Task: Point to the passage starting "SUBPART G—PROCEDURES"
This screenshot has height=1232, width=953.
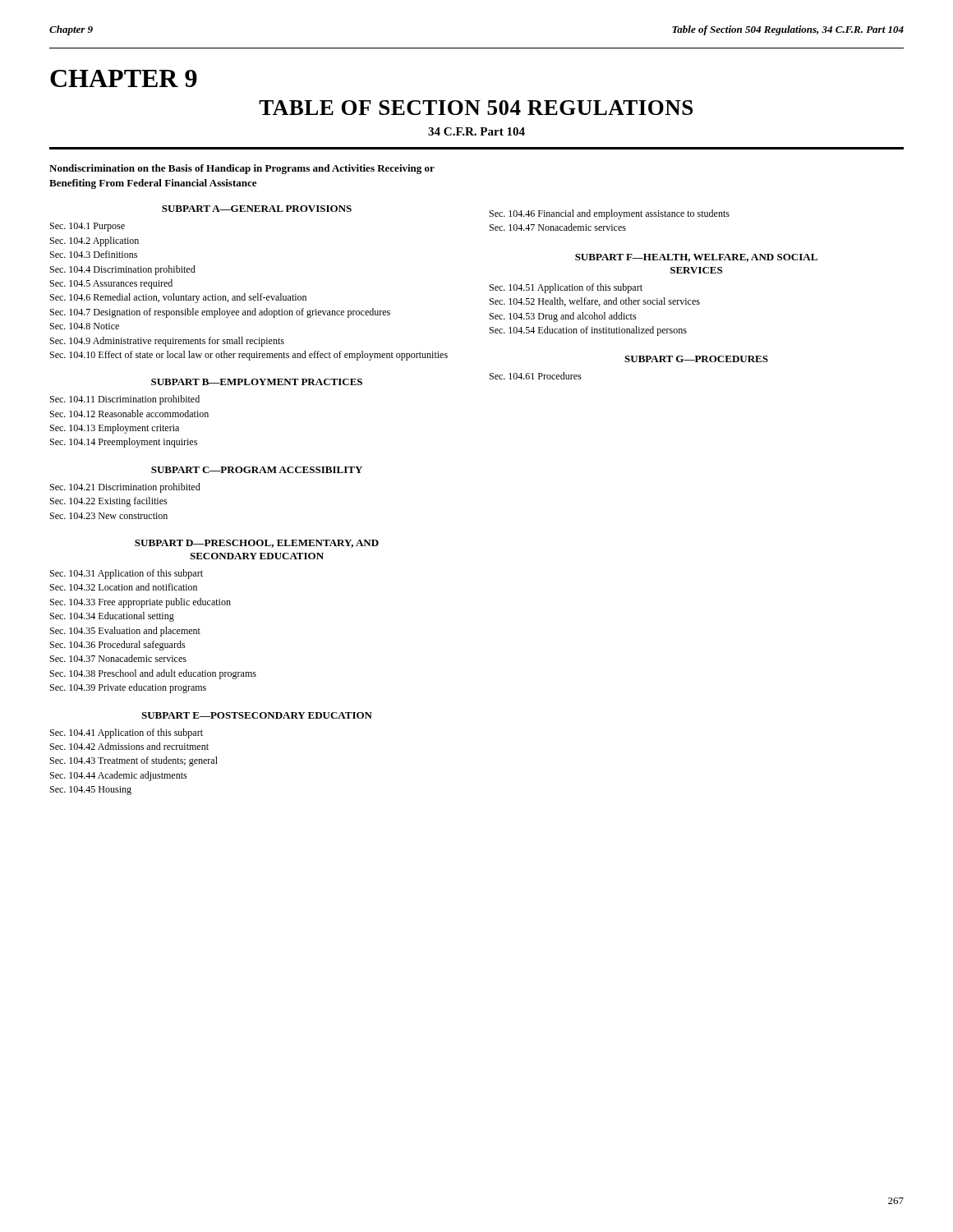Action: pos(696,359)
